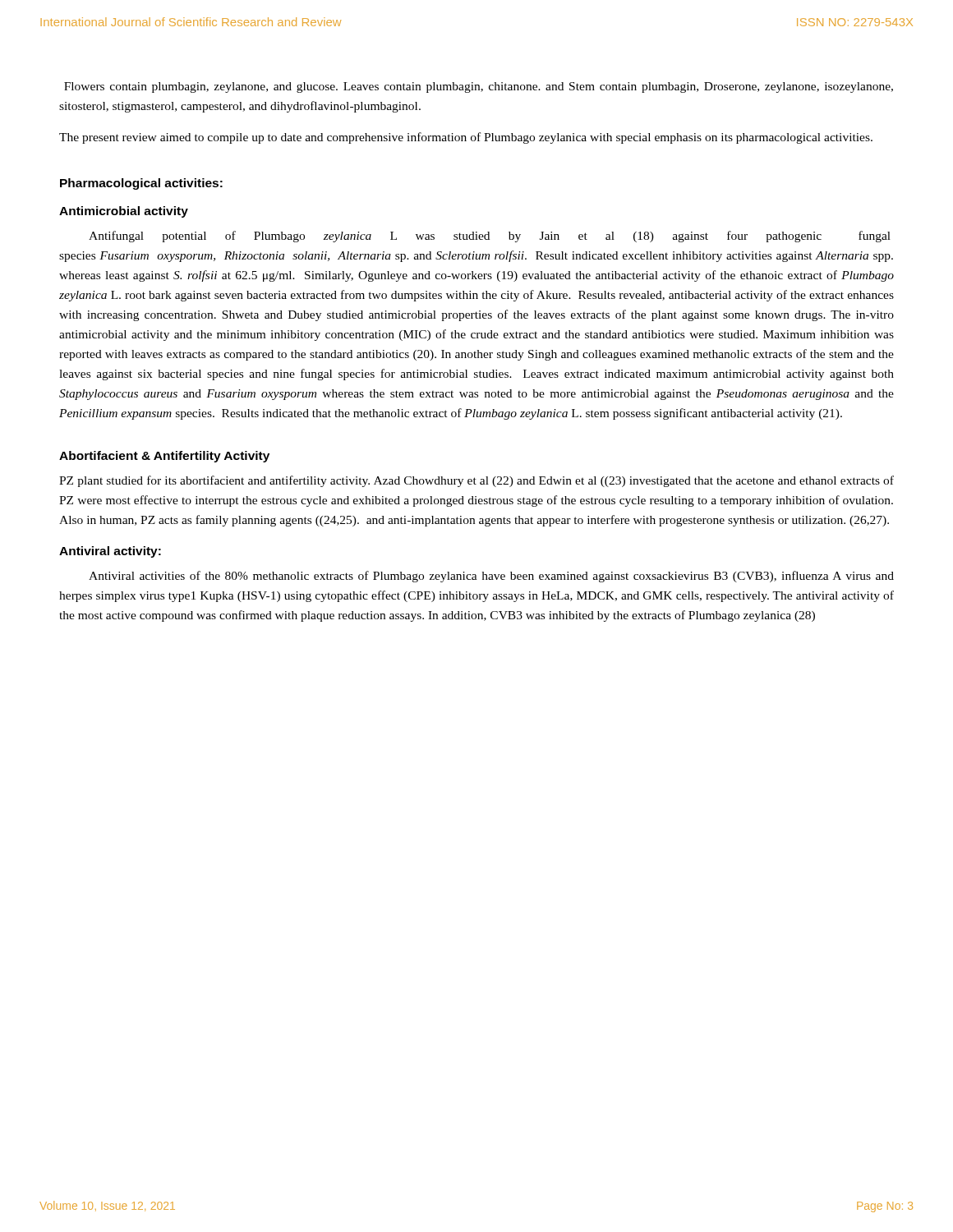Find the text block starting "Antiviral activities of the 80% methanolic extracts of"

476,595
